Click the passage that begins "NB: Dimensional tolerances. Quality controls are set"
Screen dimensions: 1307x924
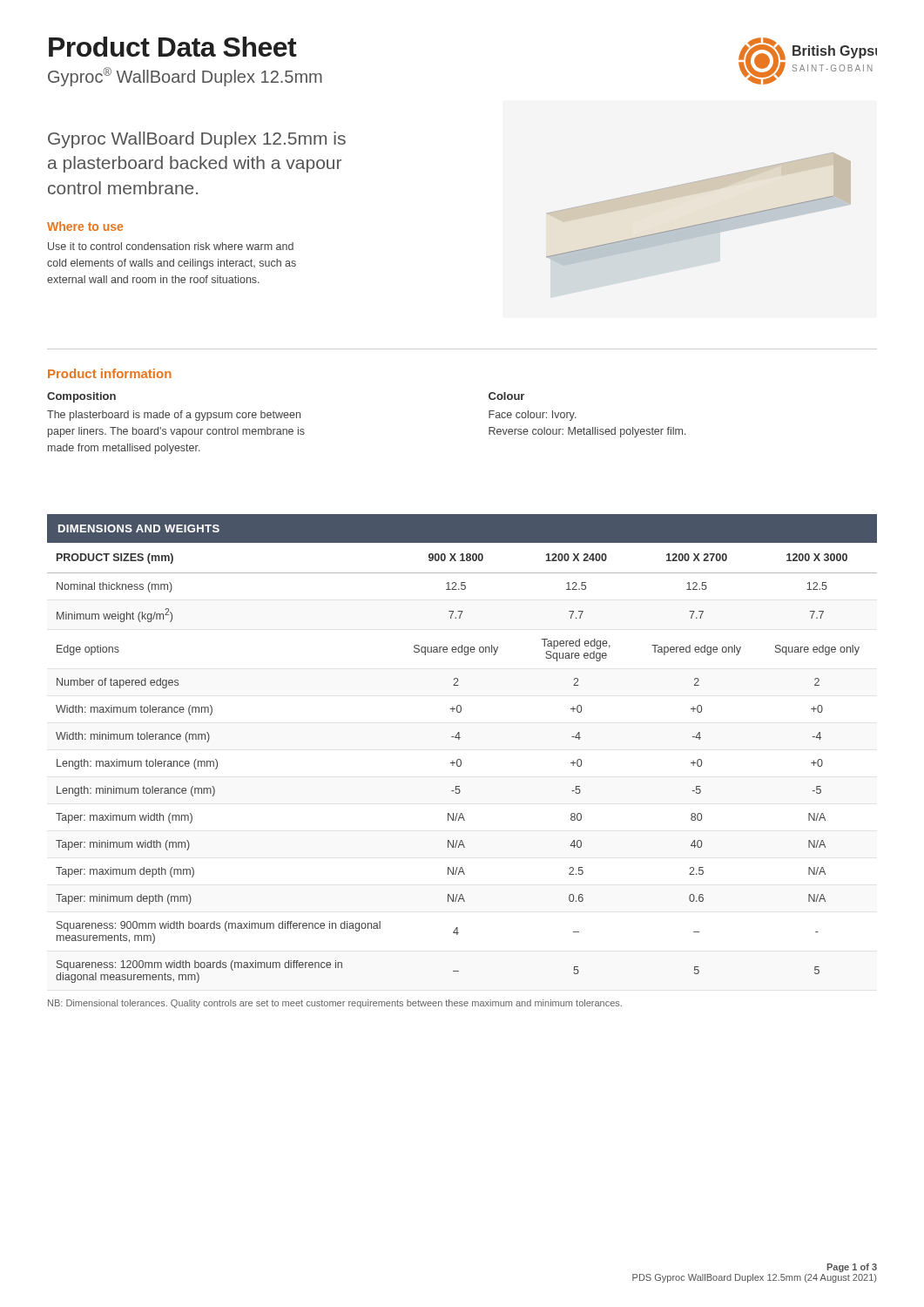click(x=335, y=1003)
